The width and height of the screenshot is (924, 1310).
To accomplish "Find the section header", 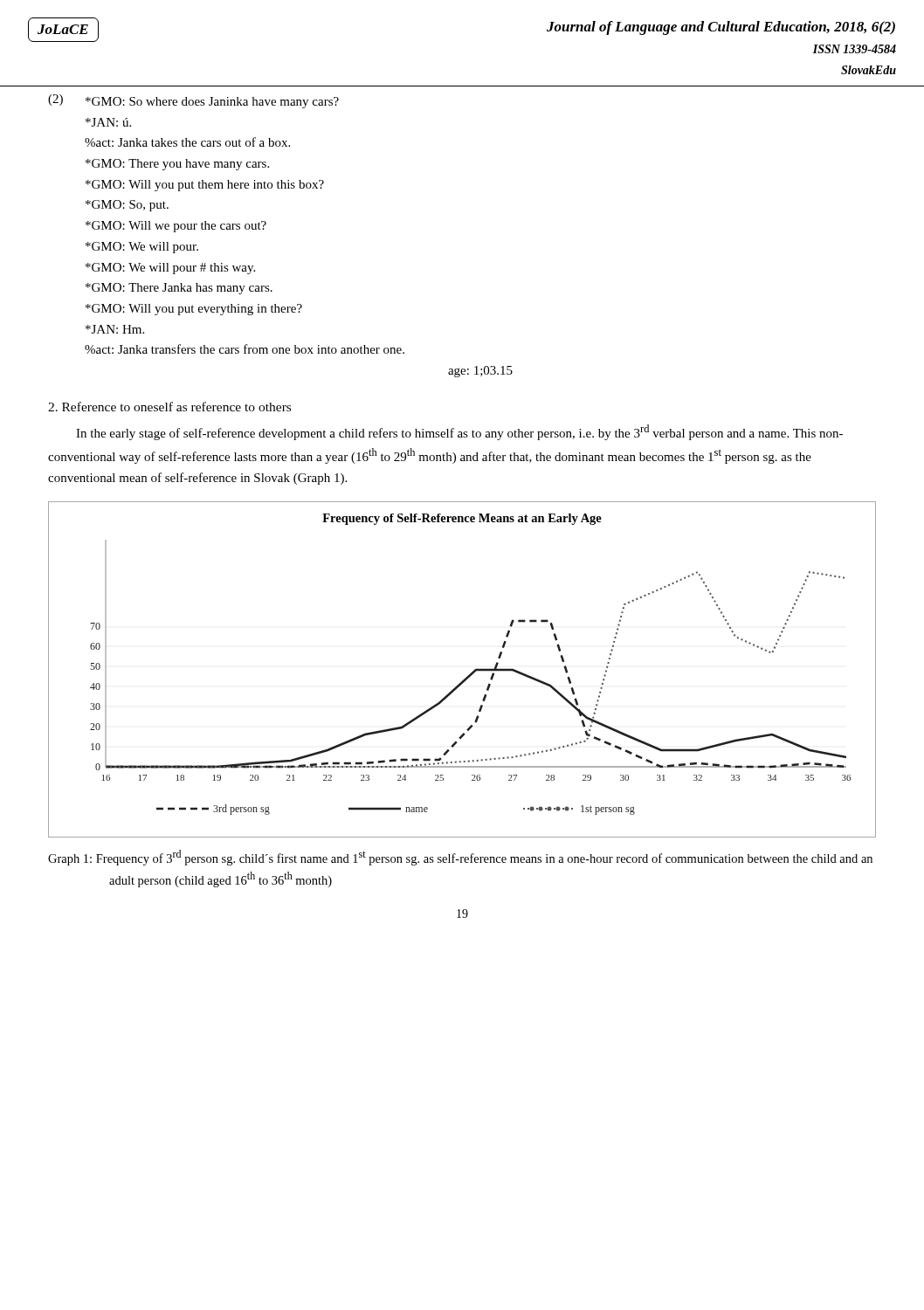I will click(x=170, y=406).
